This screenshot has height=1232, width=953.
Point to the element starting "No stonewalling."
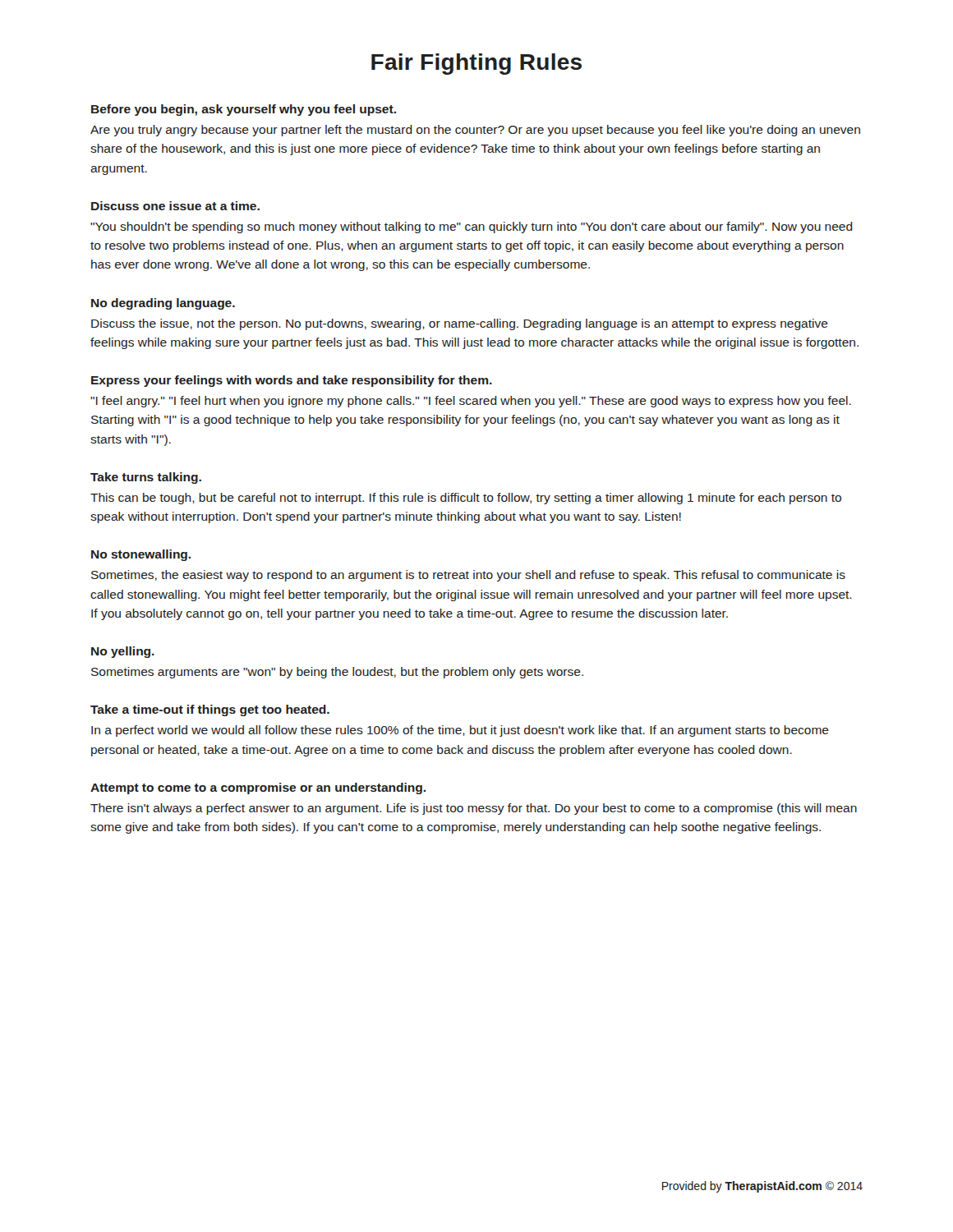click(x=141, y=554)
